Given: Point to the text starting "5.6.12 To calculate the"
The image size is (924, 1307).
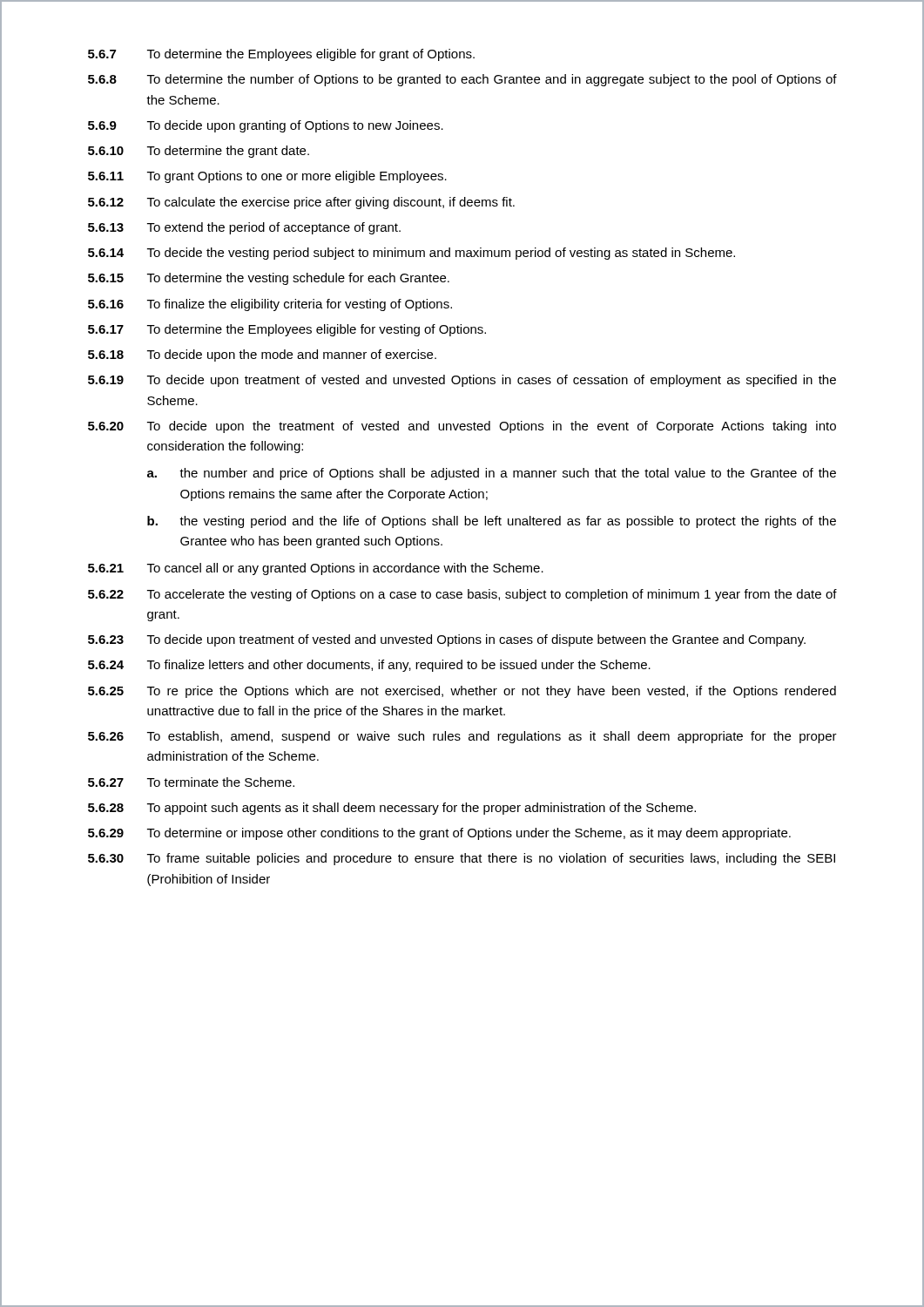Looking at the screenshot, I should [462, 201].
